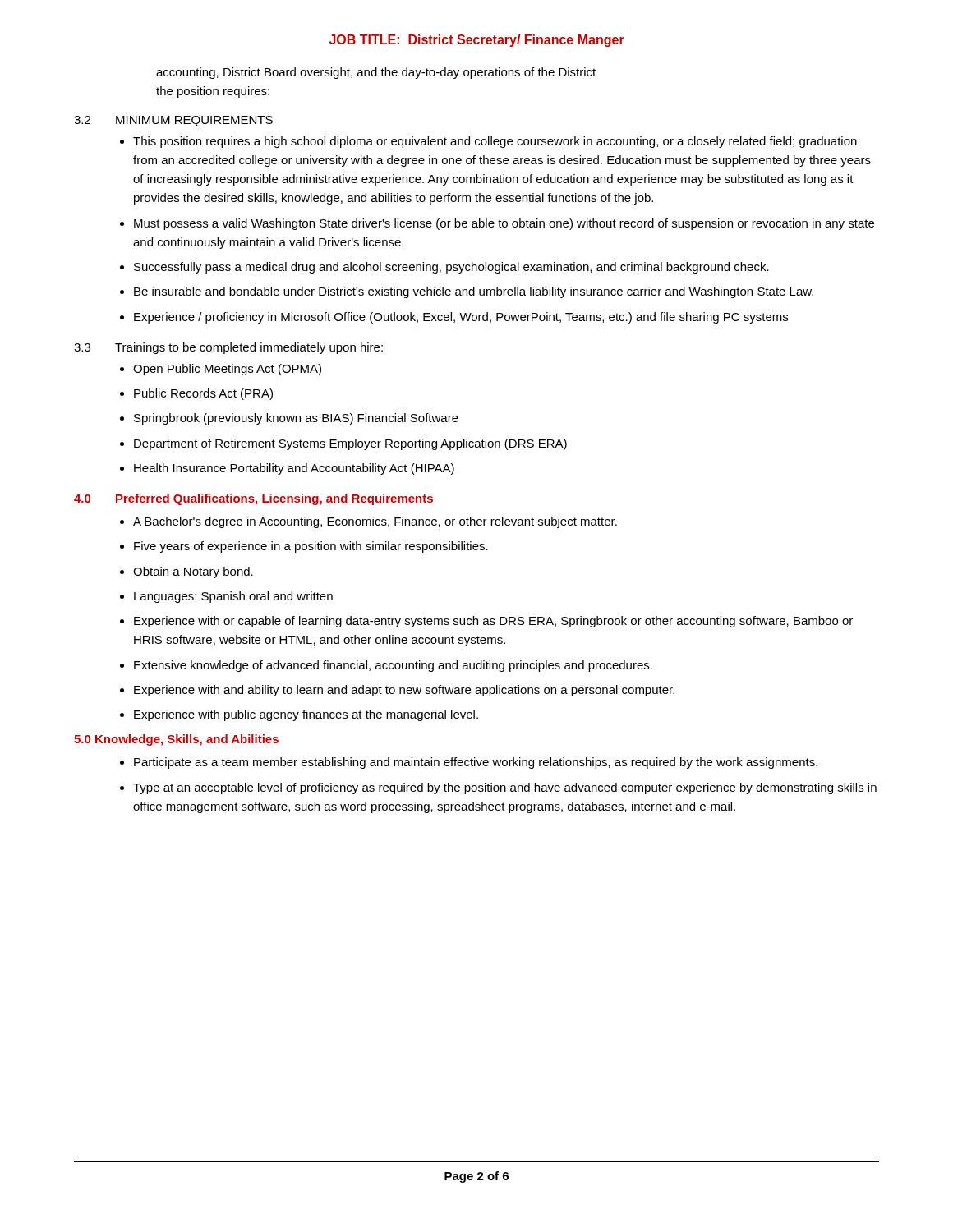Locate the list item that reads "Be insurable and bondable under District's"
The width and height of the screenshot is (953, 1232).
point(474,291)
